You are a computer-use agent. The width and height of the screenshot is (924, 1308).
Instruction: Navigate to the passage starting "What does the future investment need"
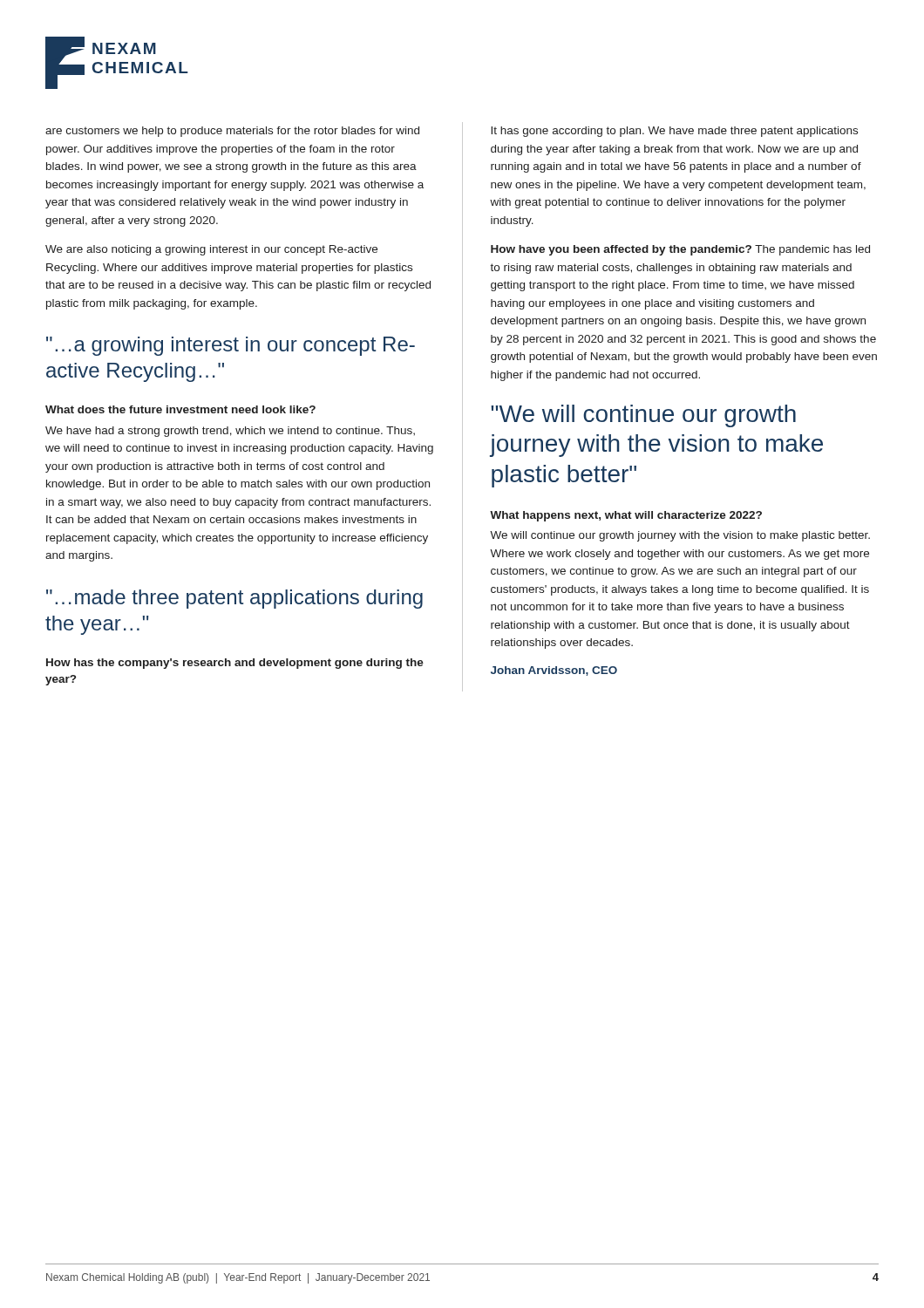coord(181,410)
